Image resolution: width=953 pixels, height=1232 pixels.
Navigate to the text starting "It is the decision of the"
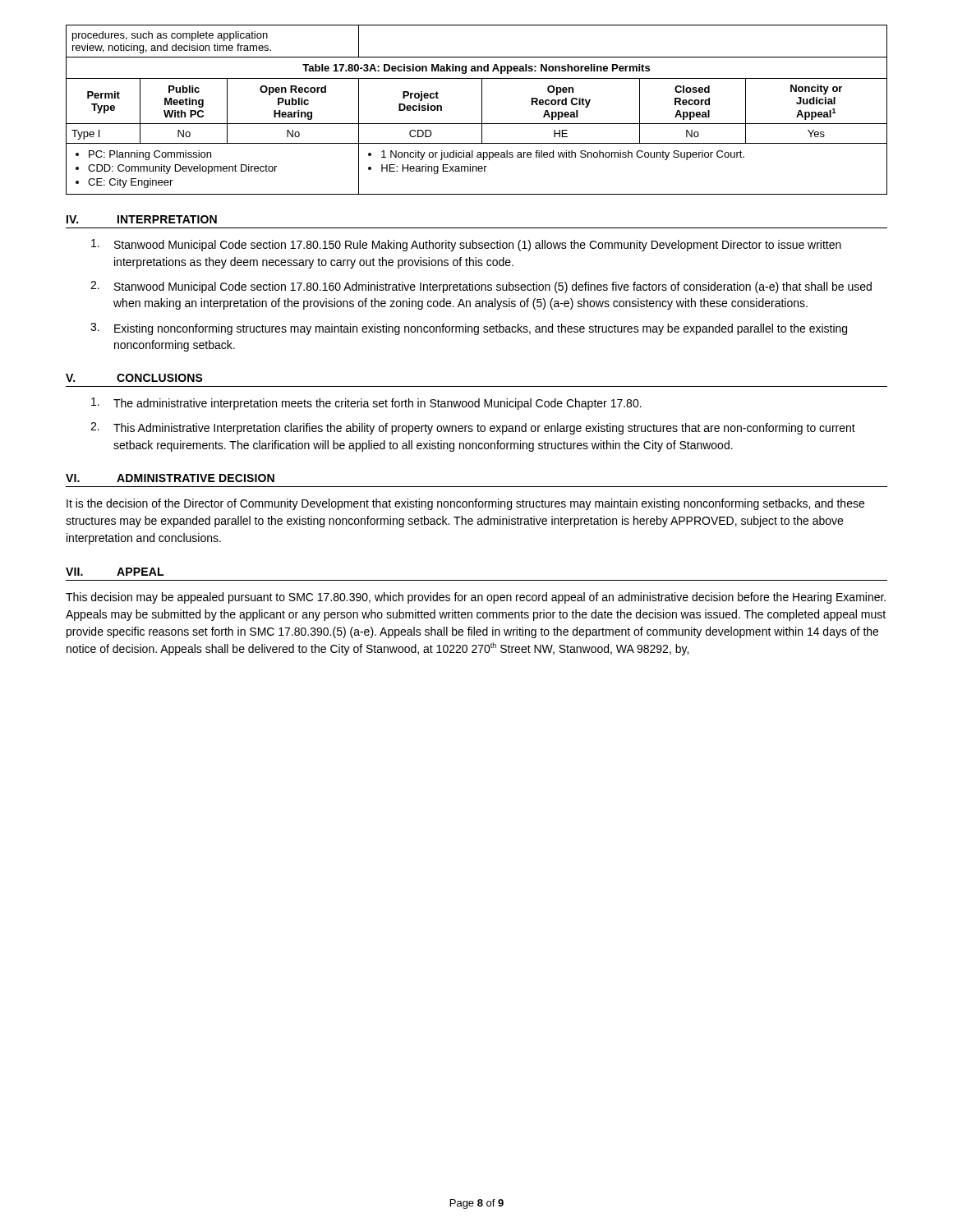pyautogui.click(x=476, y=521)
